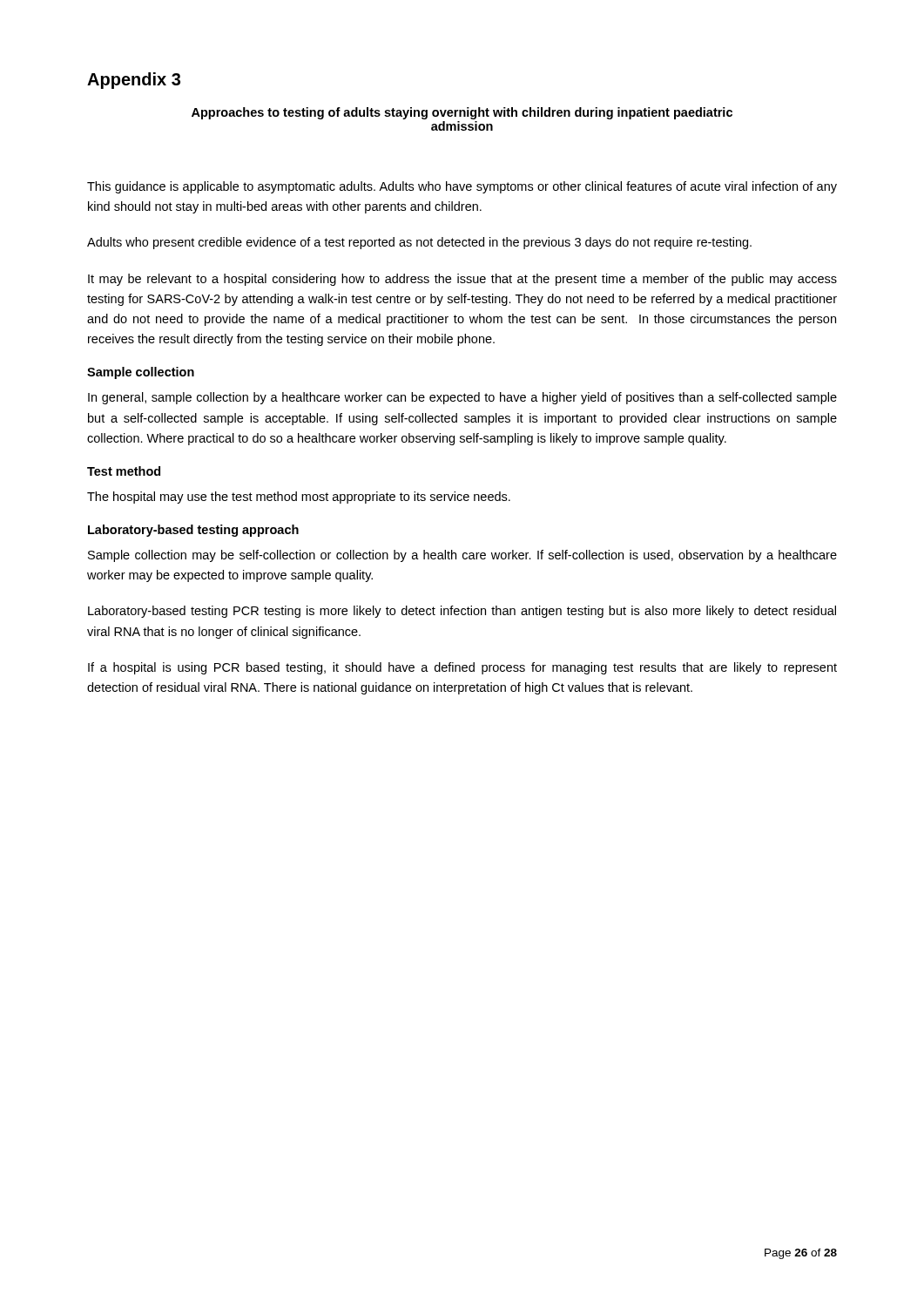924x1307 pixels.
Task: Find the section header on this page that starts "Approaches to testing of adults"
Action: coord(462,119)
